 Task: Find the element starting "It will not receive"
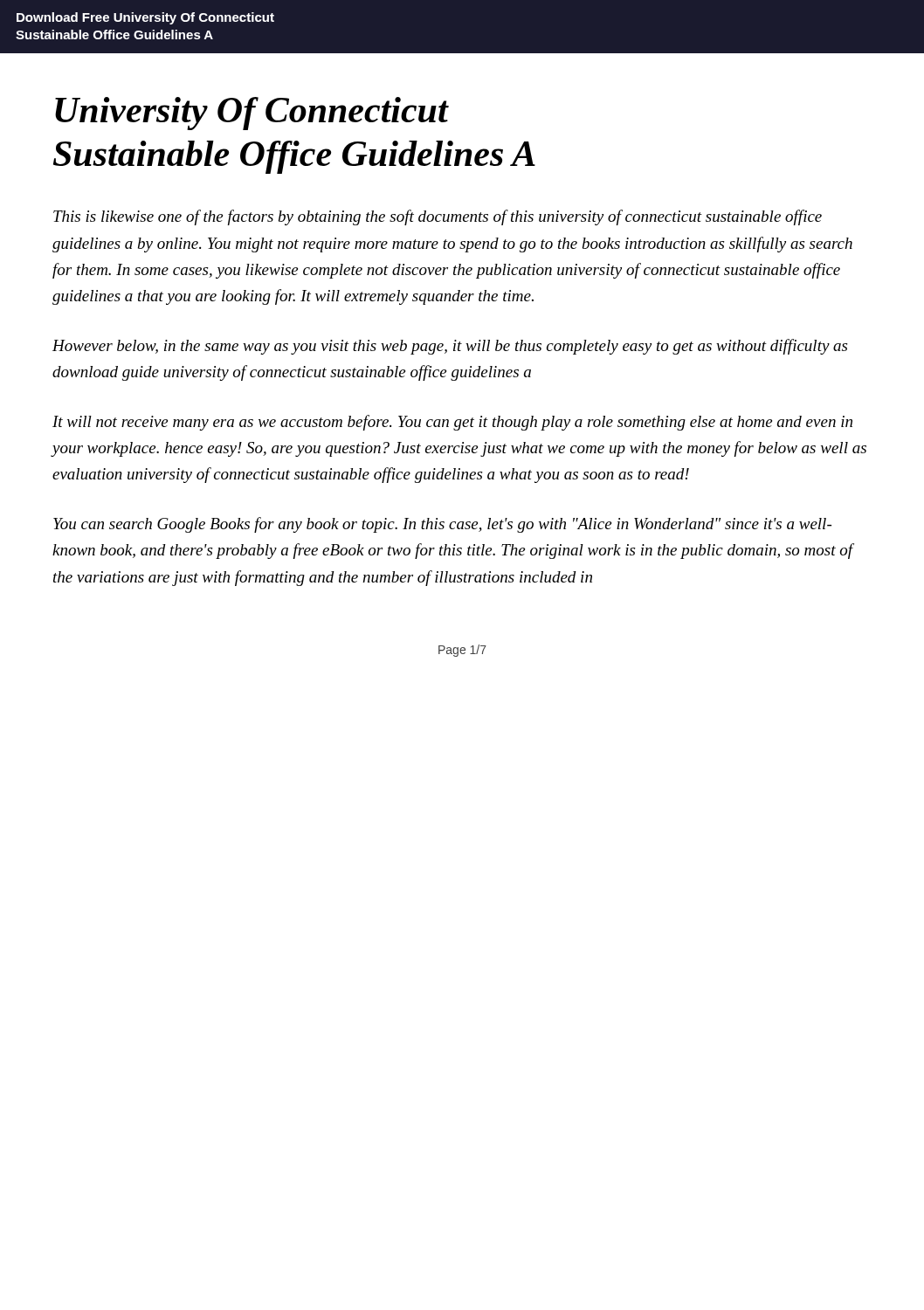point(460,448)
